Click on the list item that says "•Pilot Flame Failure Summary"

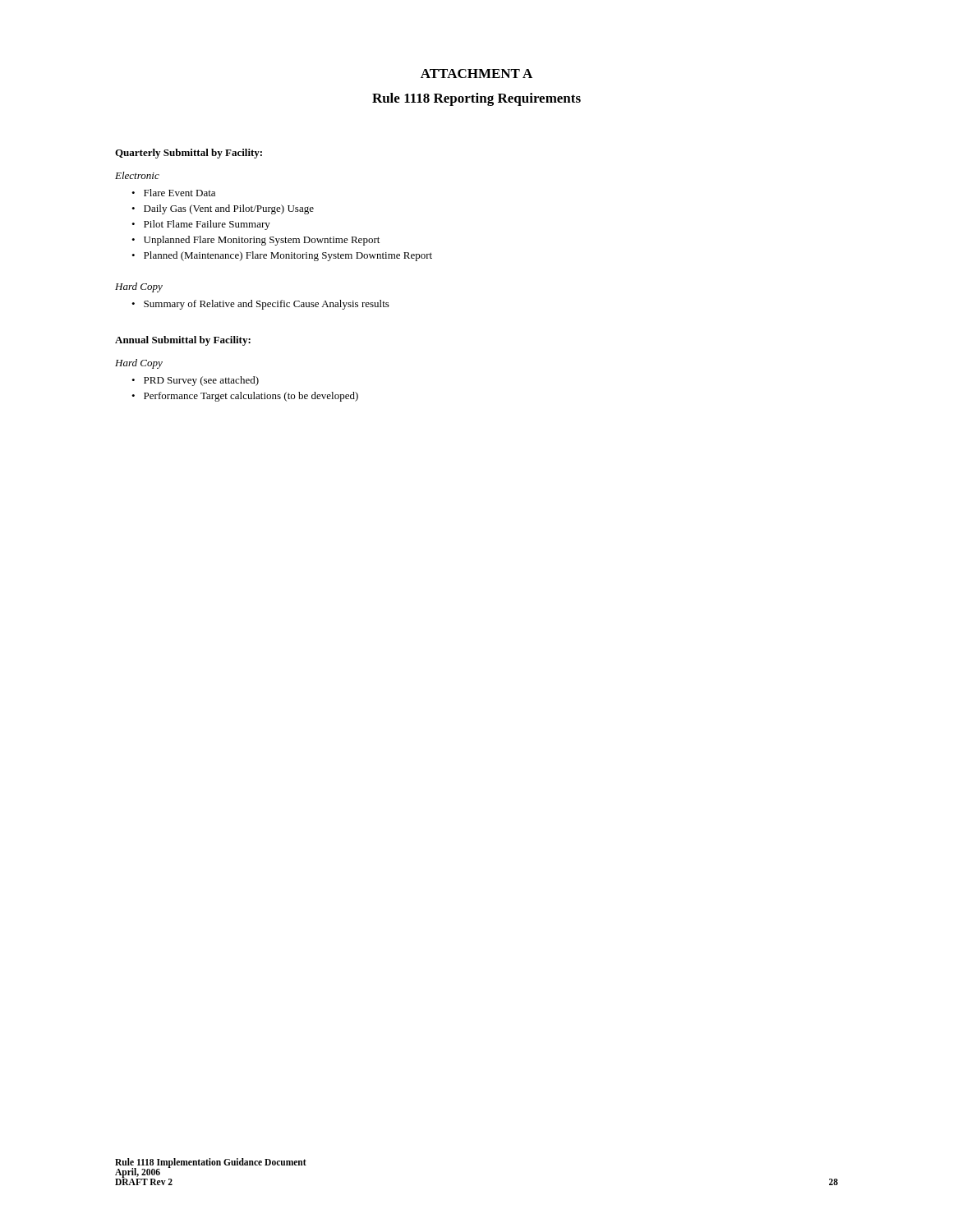point(201,224)
